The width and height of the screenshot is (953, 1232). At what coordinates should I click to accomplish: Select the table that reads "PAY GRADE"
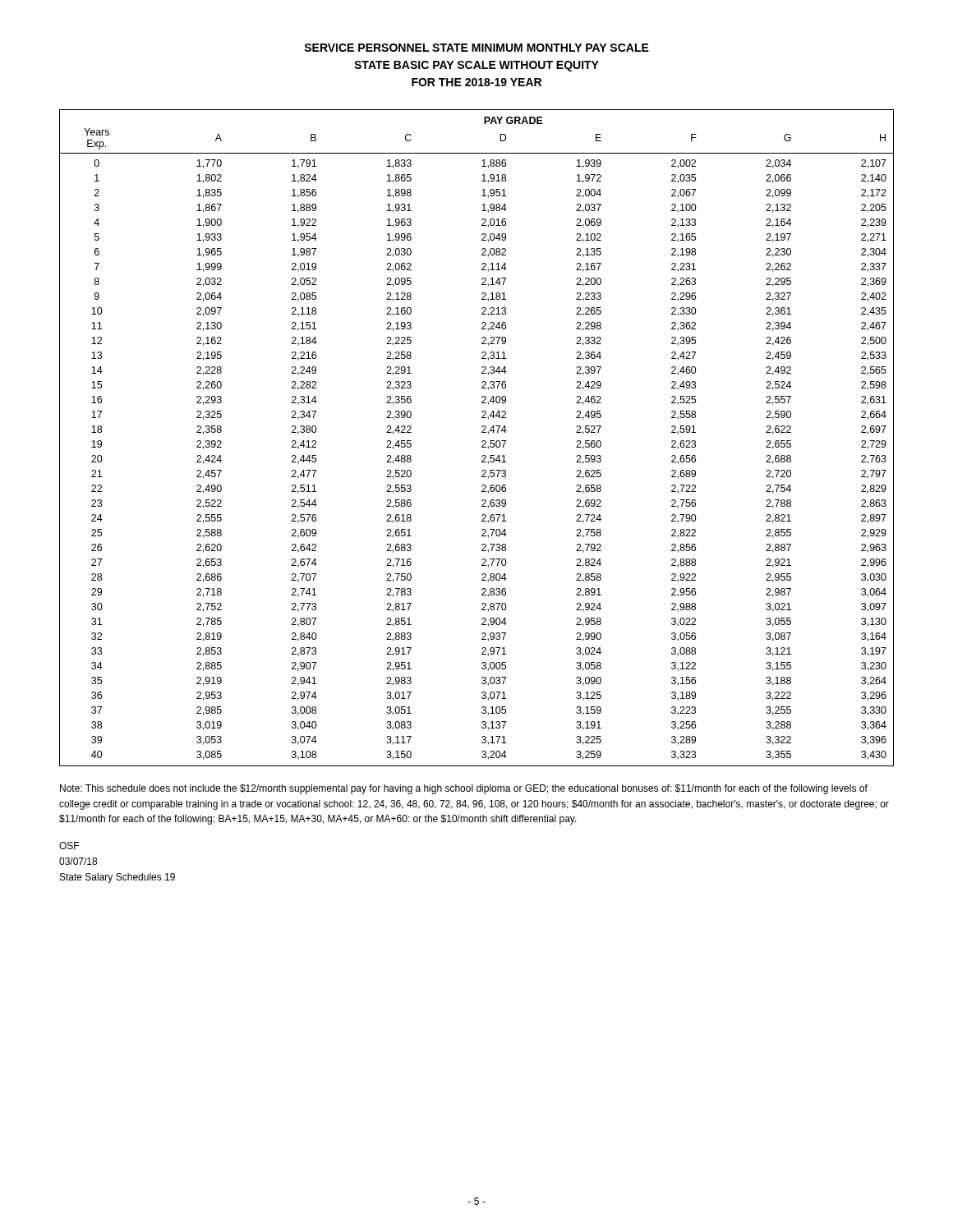click(x=476, y=438)
